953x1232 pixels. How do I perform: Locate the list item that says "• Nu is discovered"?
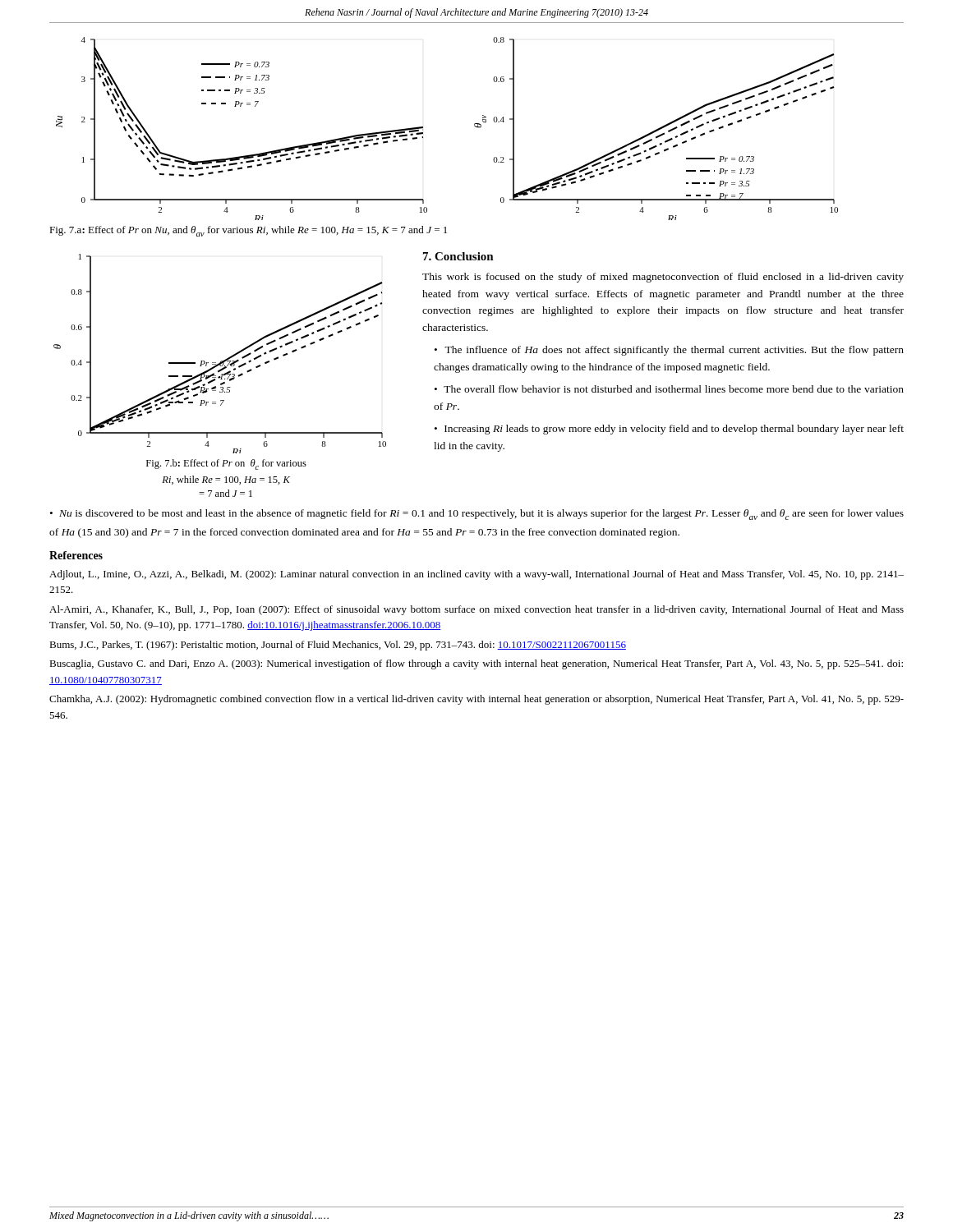476,522
